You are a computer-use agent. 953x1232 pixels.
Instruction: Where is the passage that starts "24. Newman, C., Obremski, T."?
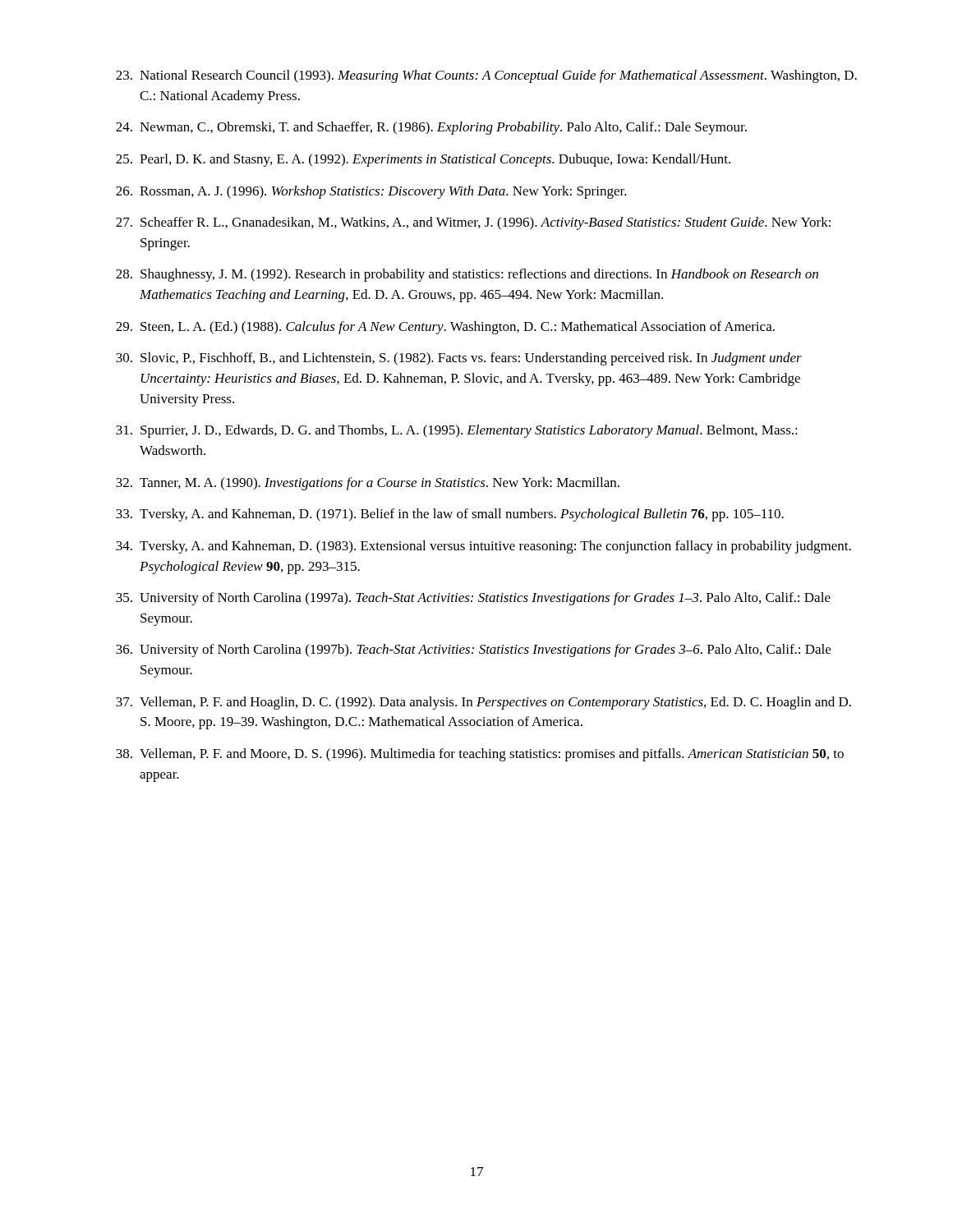tap(476, 128)
